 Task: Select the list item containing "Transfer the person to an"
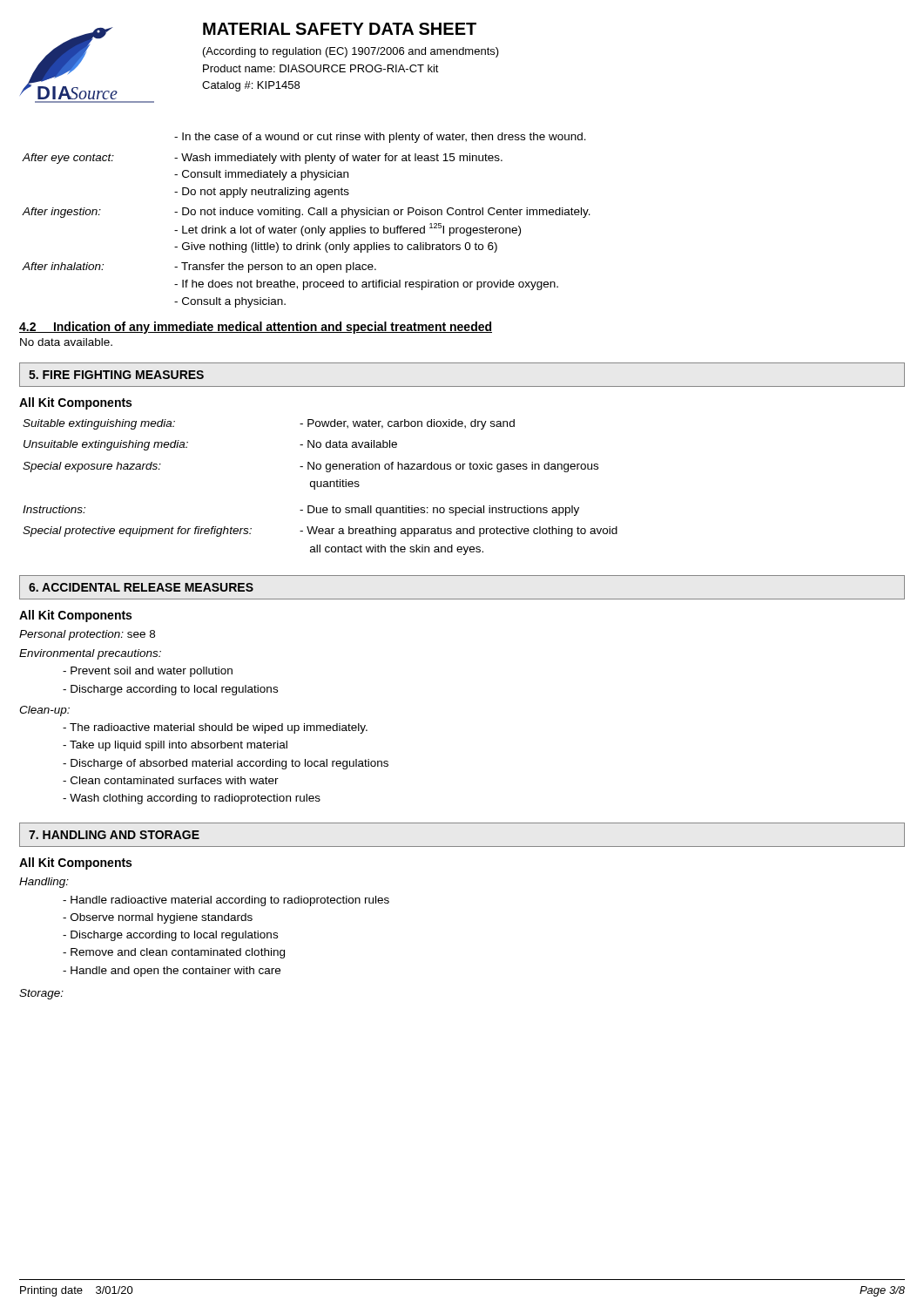tap(367, 284)
